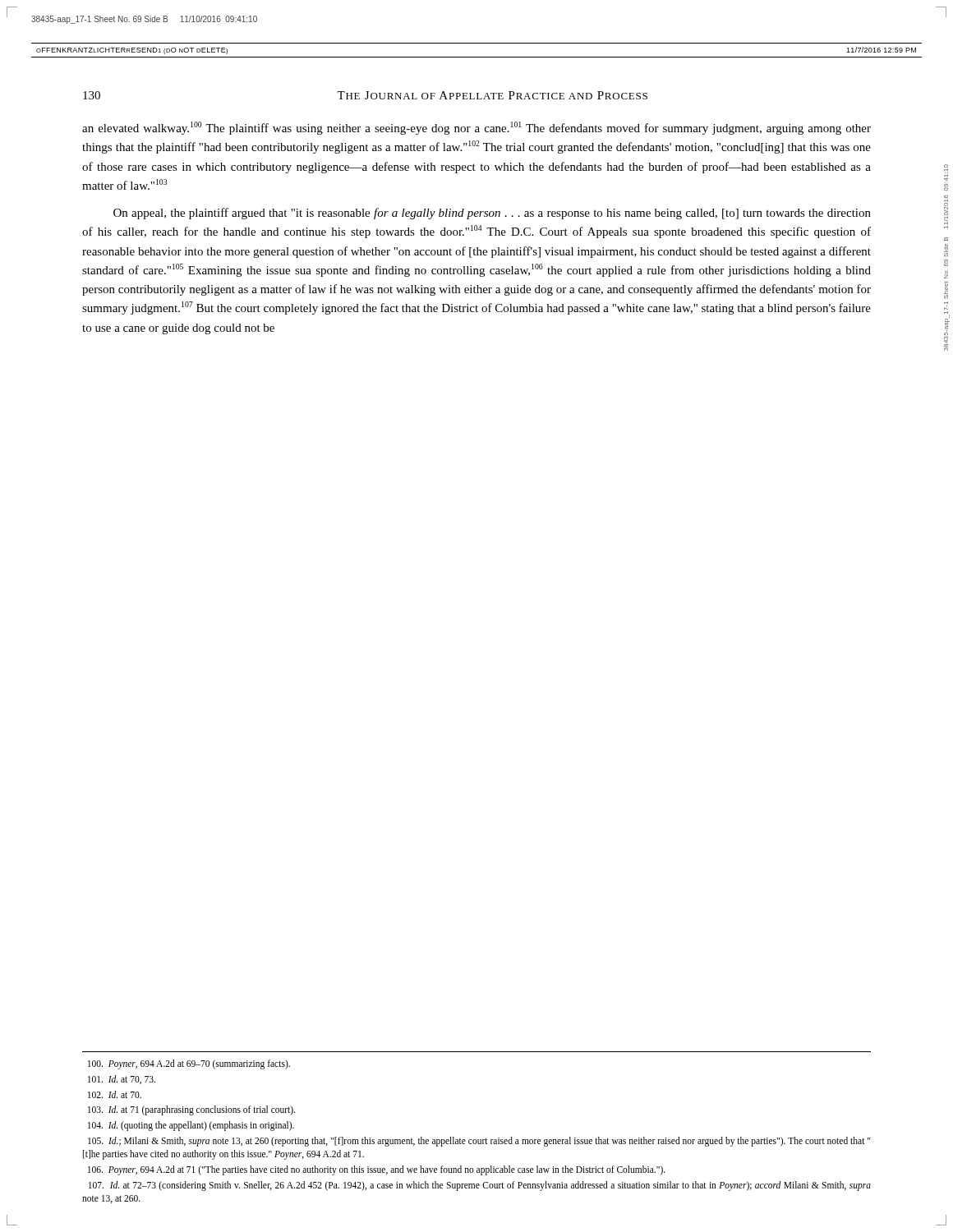The width and height of the screenshot is (953, 1232).
Task: Navigate to the text starting "Id. at 70, 73."
Action: pyautogui.click(x=119, y=1079)
